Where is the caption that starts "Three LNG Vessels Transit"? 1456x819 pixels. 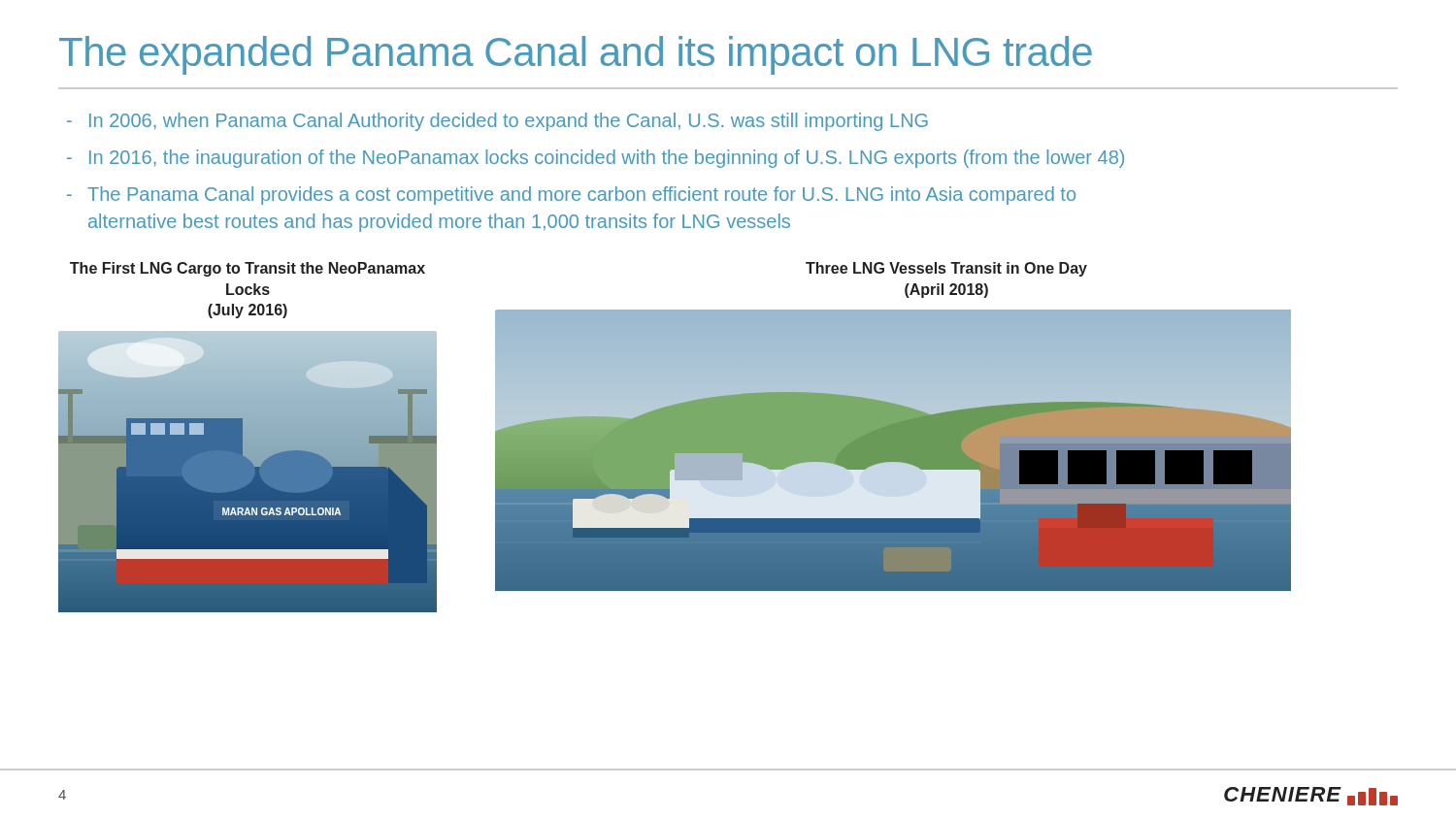click(x=946, y=279)
